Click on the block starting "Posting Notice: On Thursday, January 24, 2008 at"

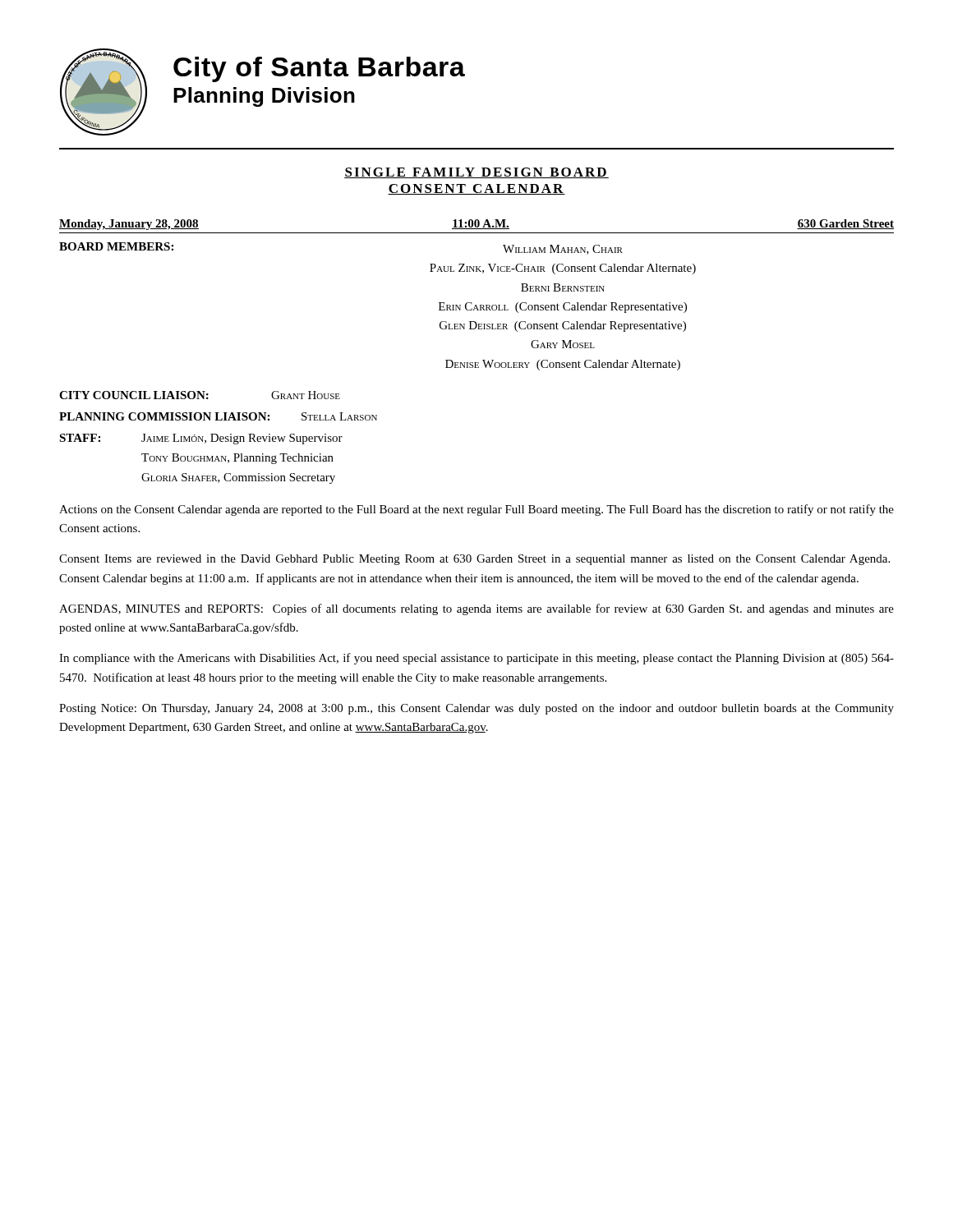pyautogui.click(x=476, y=717)
